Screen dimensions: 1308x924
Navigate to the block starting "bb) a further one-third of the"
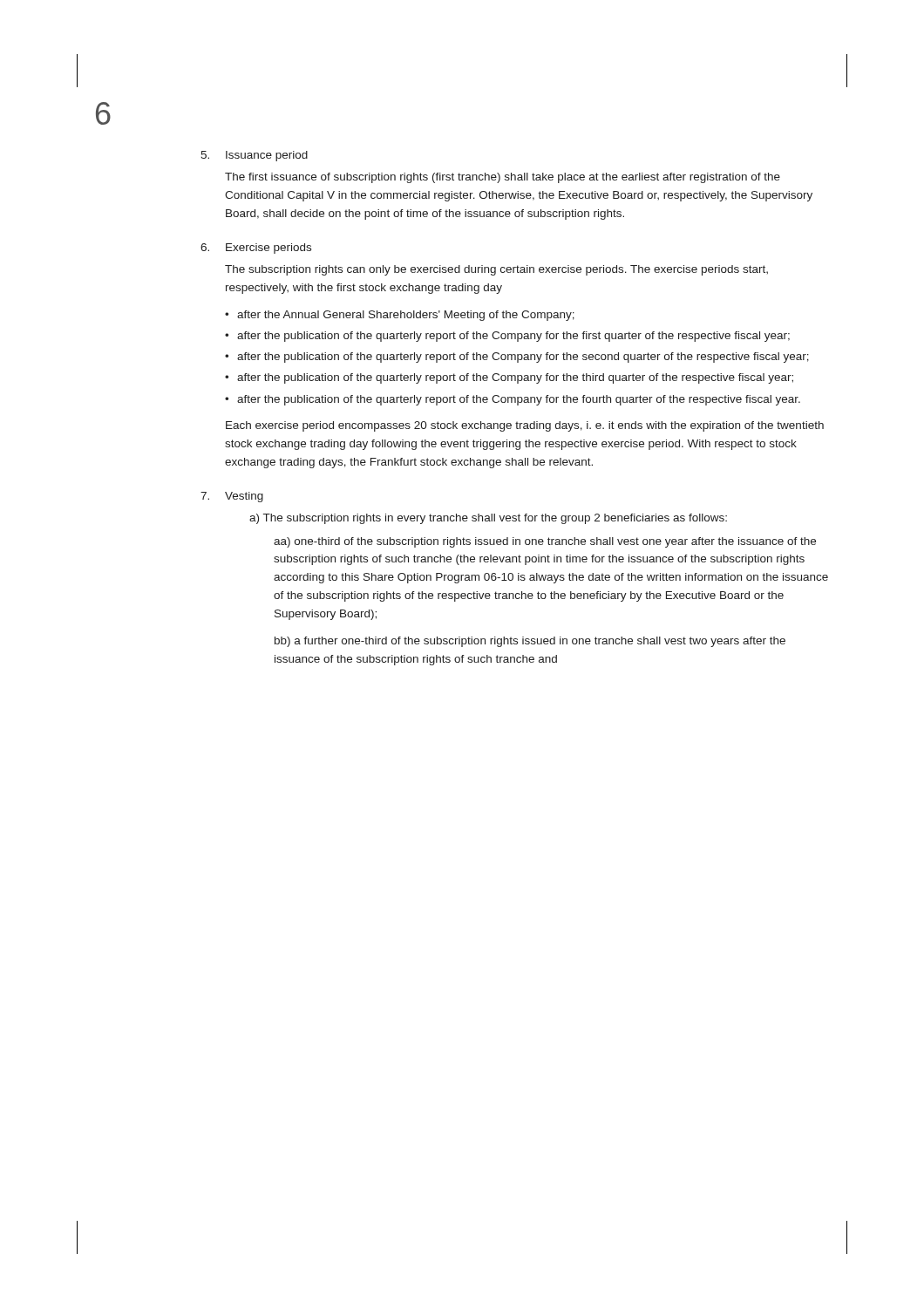pos(530,650)
